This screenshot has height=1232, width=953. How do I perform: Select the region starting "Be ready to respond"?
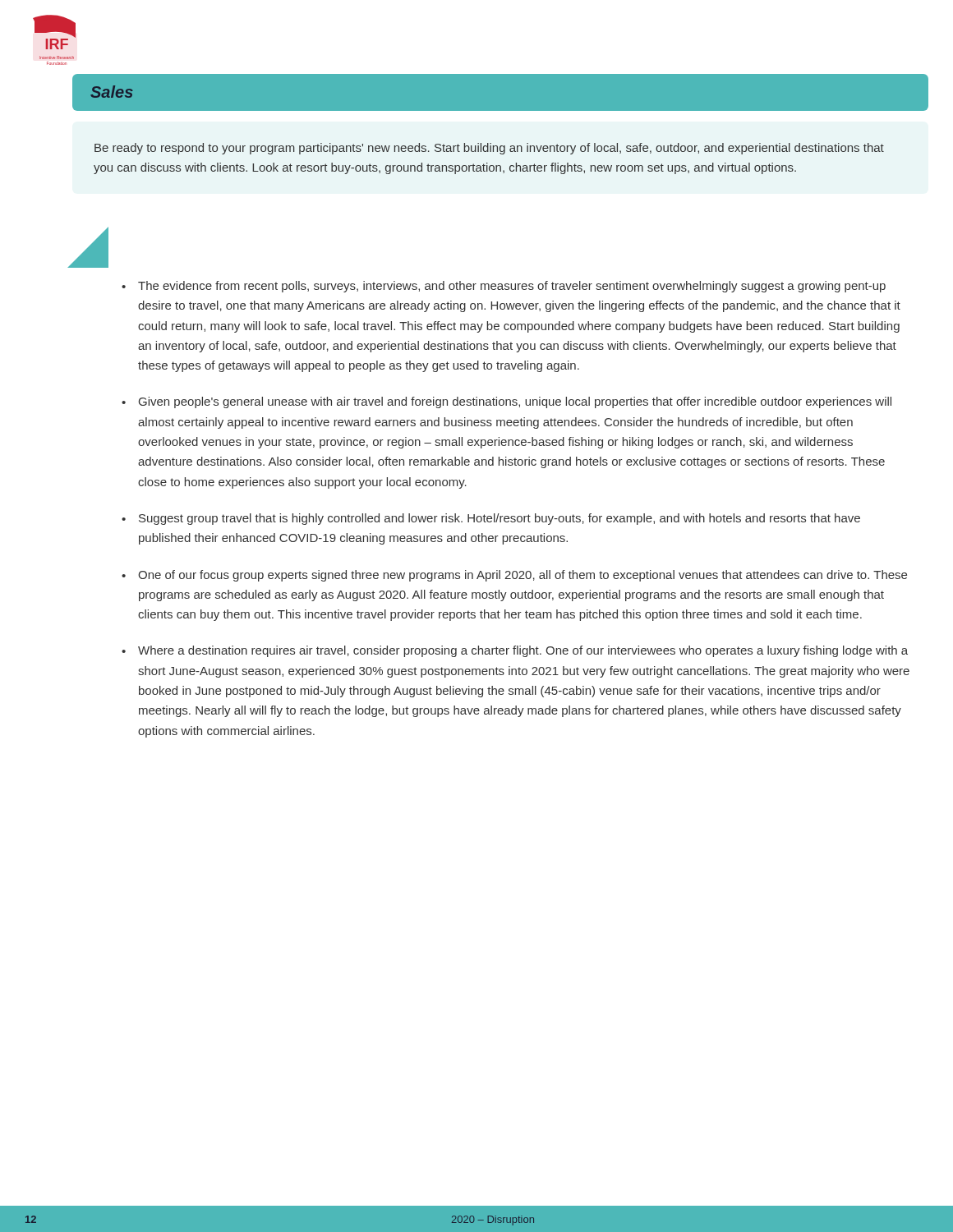500,158
